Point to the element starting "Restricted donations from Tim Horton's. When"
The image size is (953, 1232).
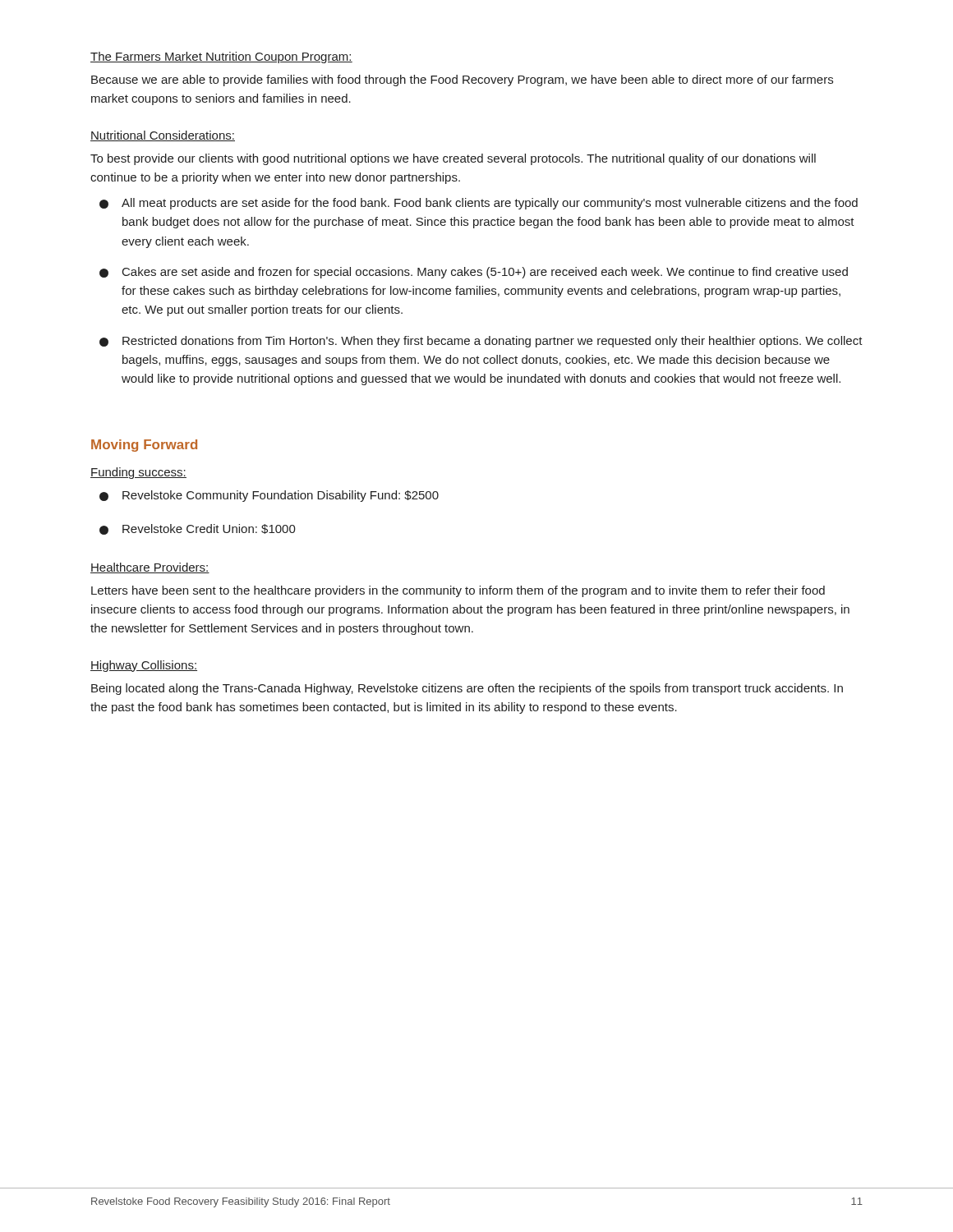click(481, 359)
